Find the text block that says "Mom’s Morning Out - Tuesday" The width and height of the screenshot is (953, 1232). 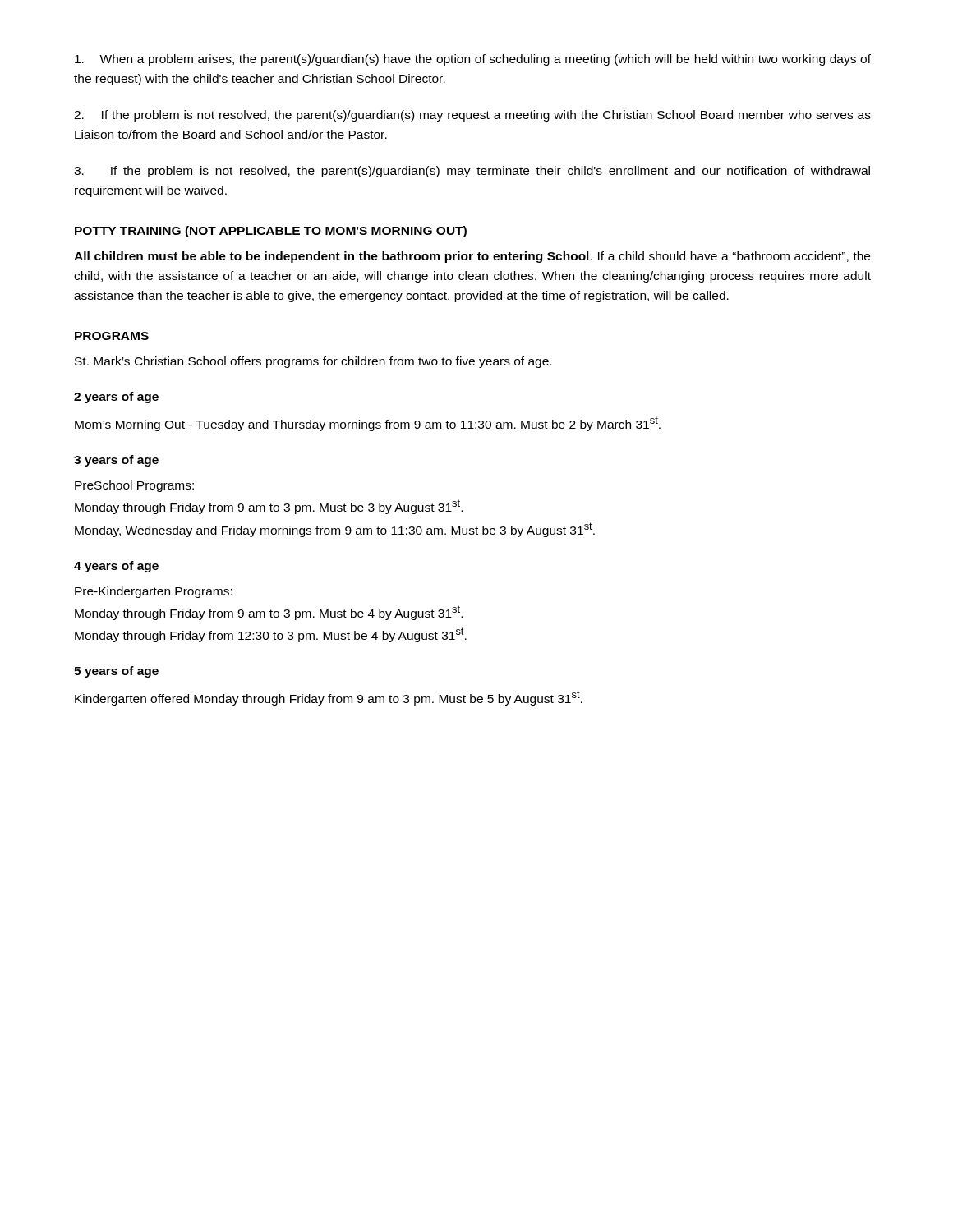[x=368, y=423]
